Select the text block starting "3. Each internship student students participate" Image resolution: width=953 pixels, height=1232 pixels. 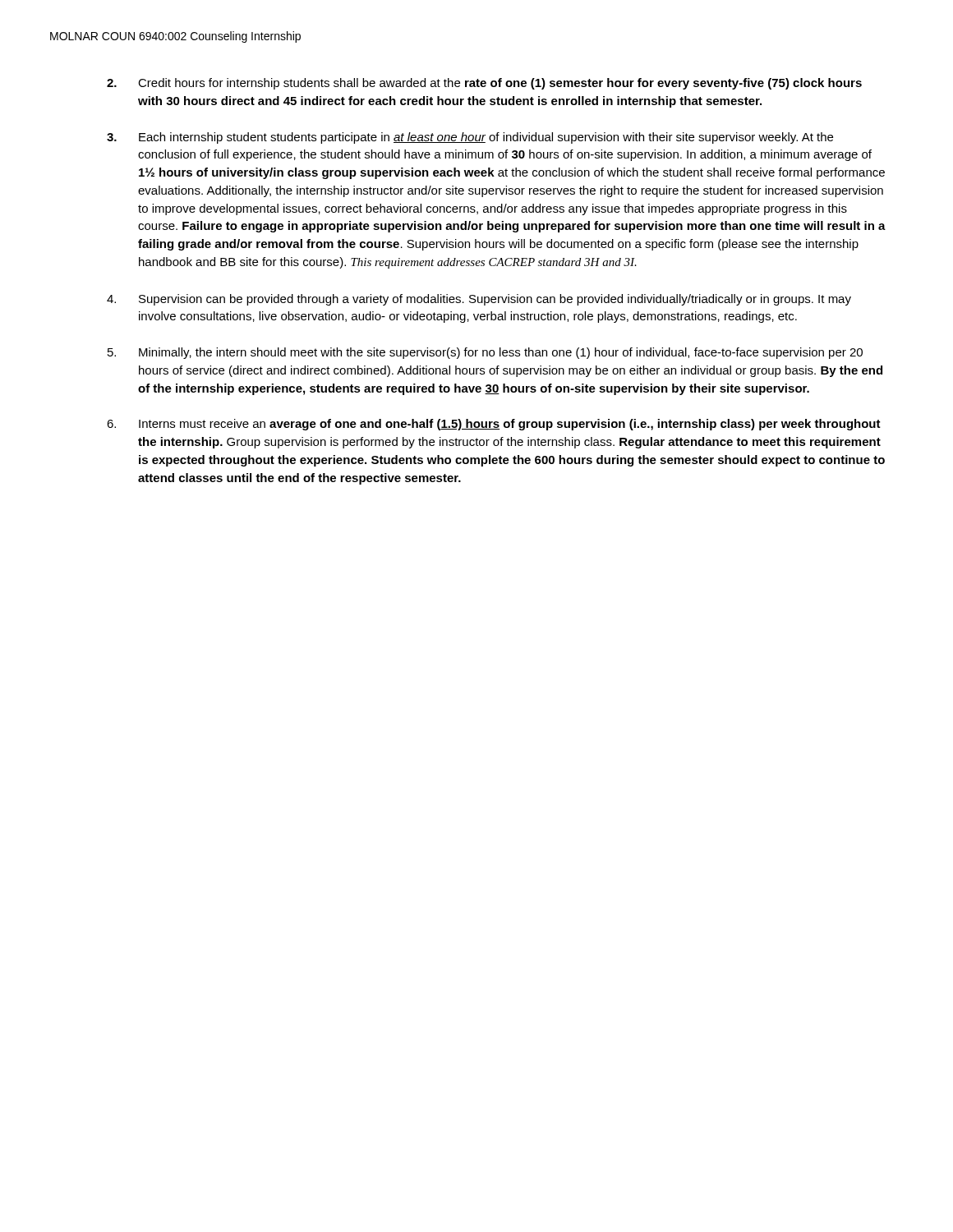point(497,200)
